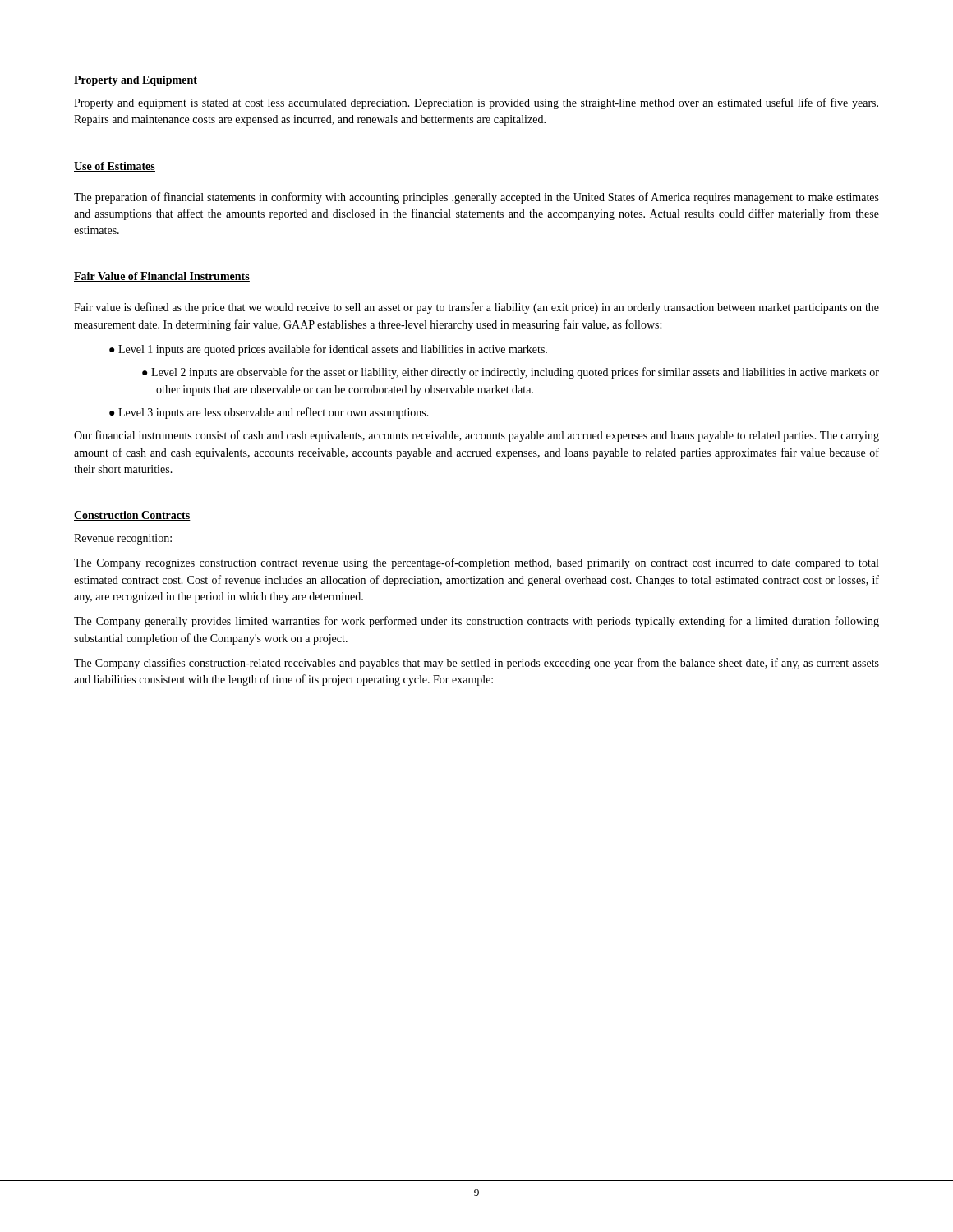Click on the text starting "Our financial instruments consist of"
The width and height of the screenshot is (953, 1232).
pyautogui.click(x=476, y=453)
